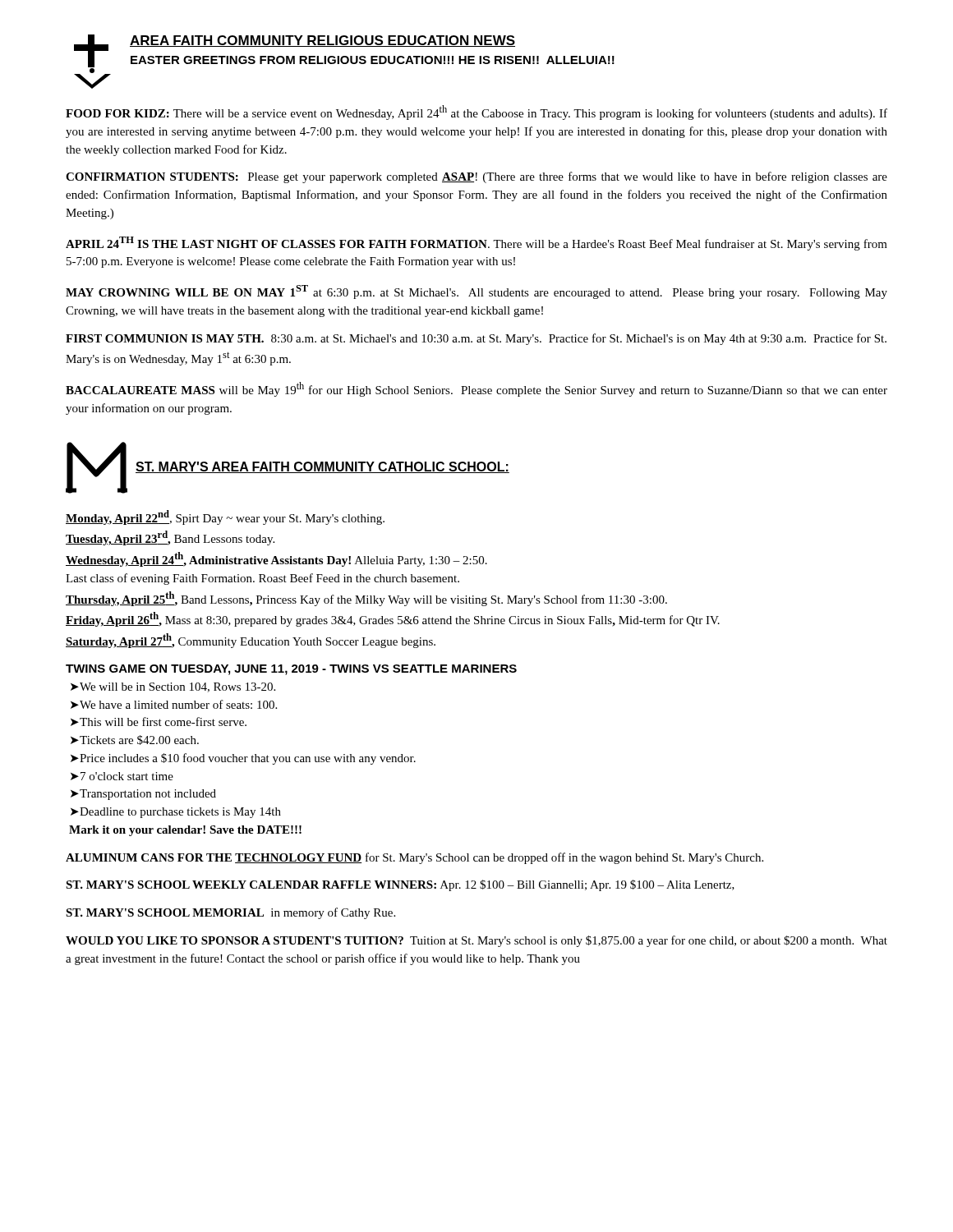Locate the list item that reads "➤This will be first come-first serve."

tap(158, 722)
